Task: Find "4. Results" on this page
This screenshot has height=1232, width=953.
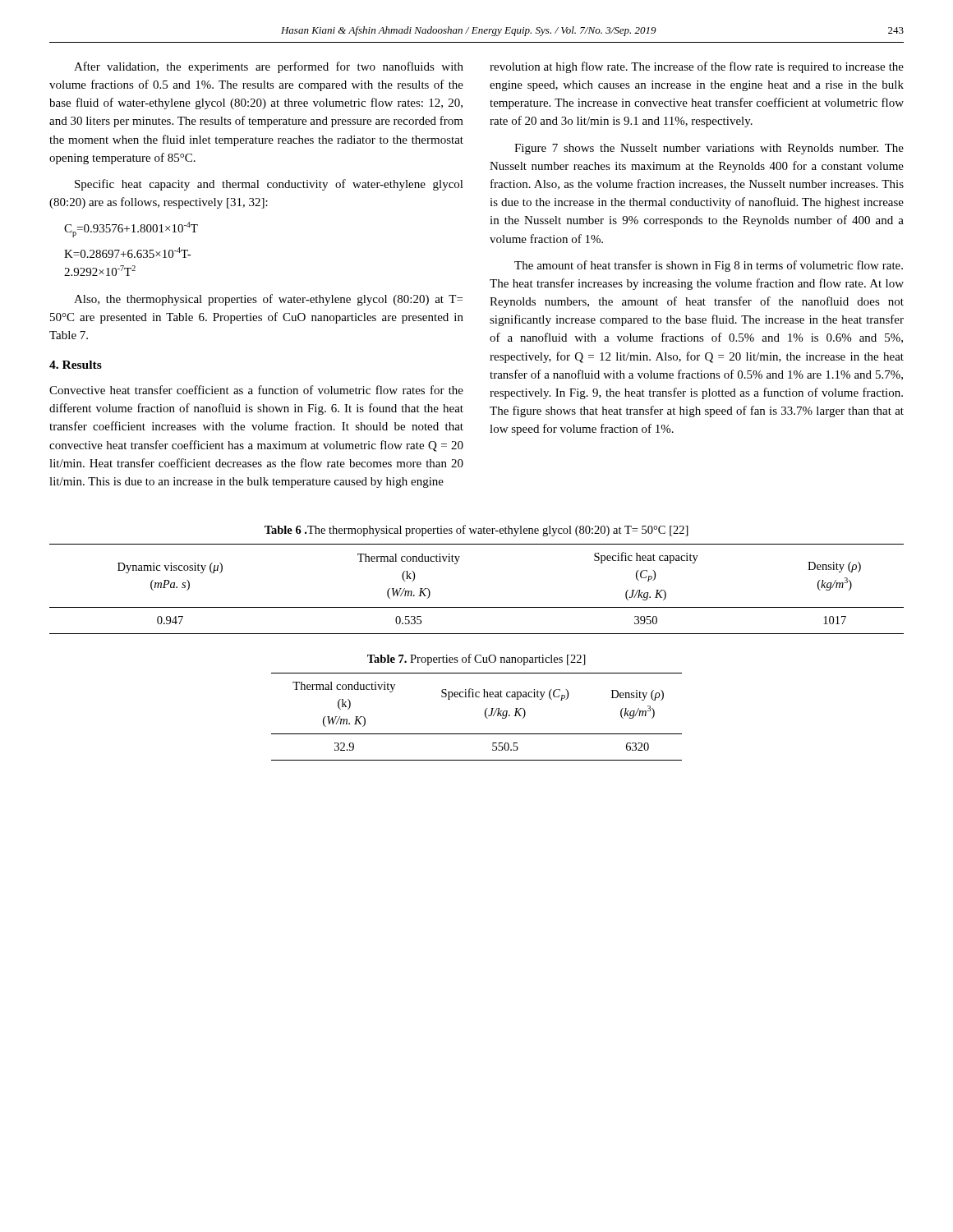Action: [75, 364]
